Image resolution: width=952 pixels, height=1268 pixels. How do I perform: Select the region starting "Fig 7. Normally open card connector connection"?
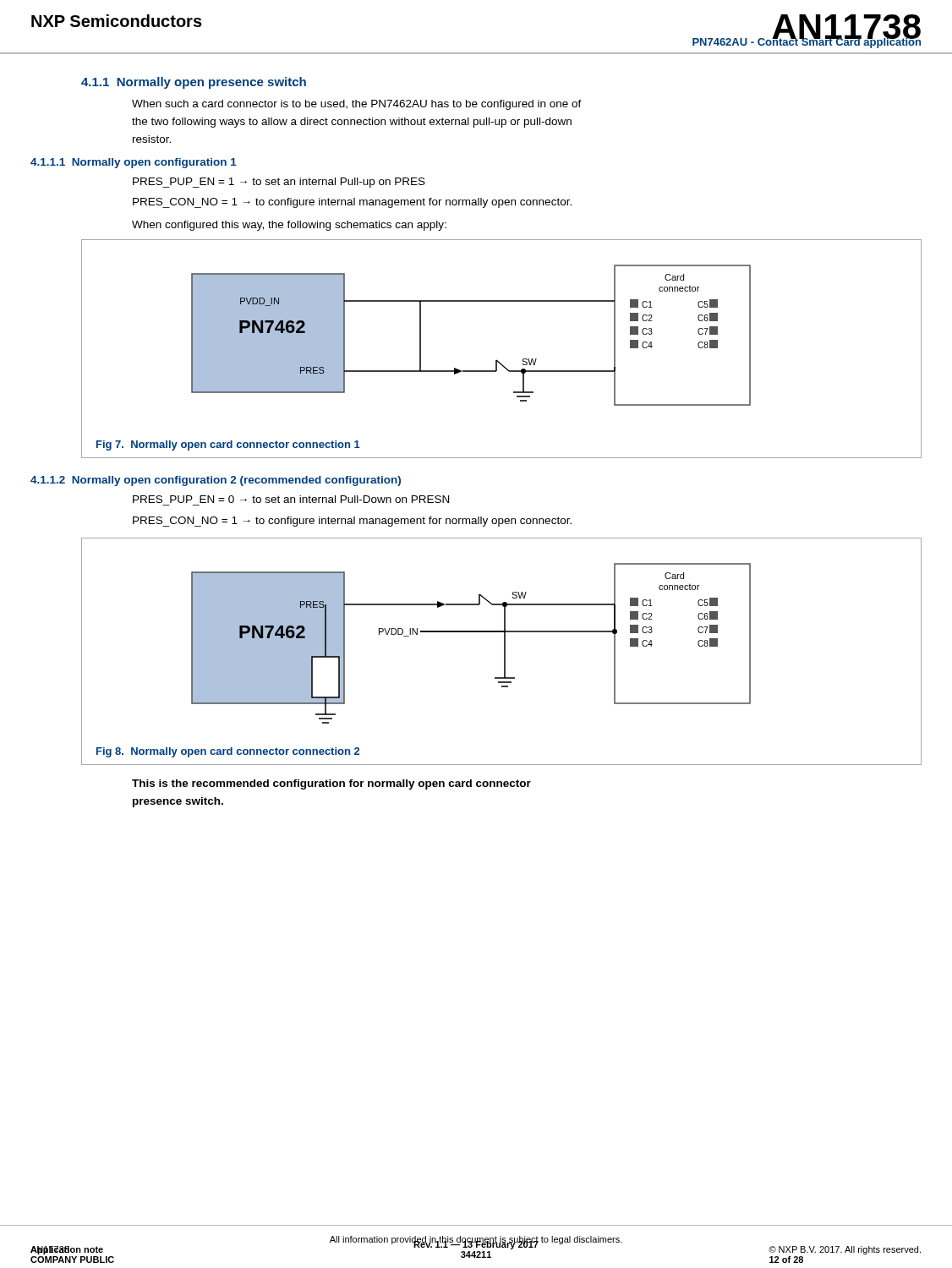tap(228, 444)
